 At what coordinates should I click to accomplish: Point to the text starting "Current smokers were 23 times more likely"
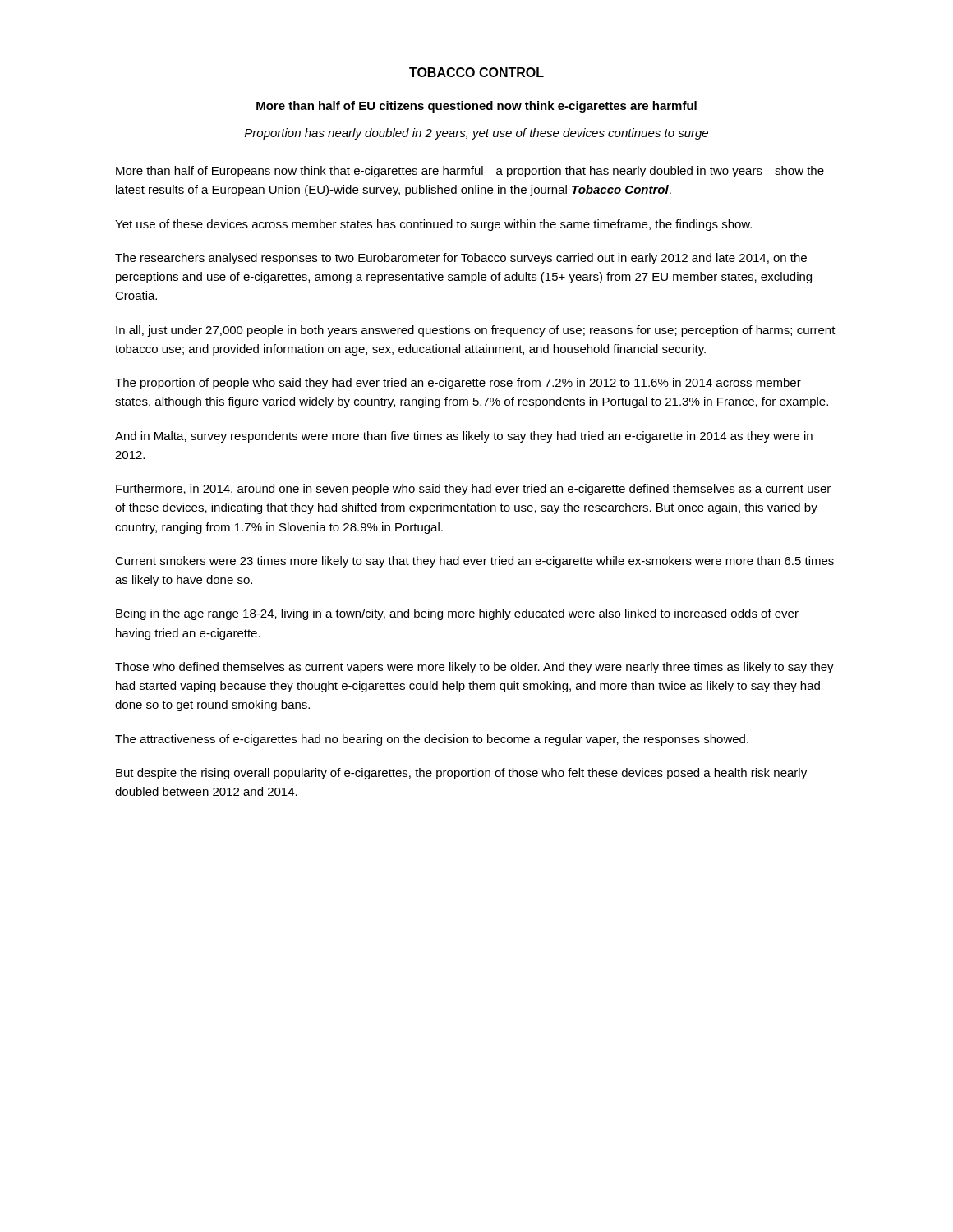[475, 570]
